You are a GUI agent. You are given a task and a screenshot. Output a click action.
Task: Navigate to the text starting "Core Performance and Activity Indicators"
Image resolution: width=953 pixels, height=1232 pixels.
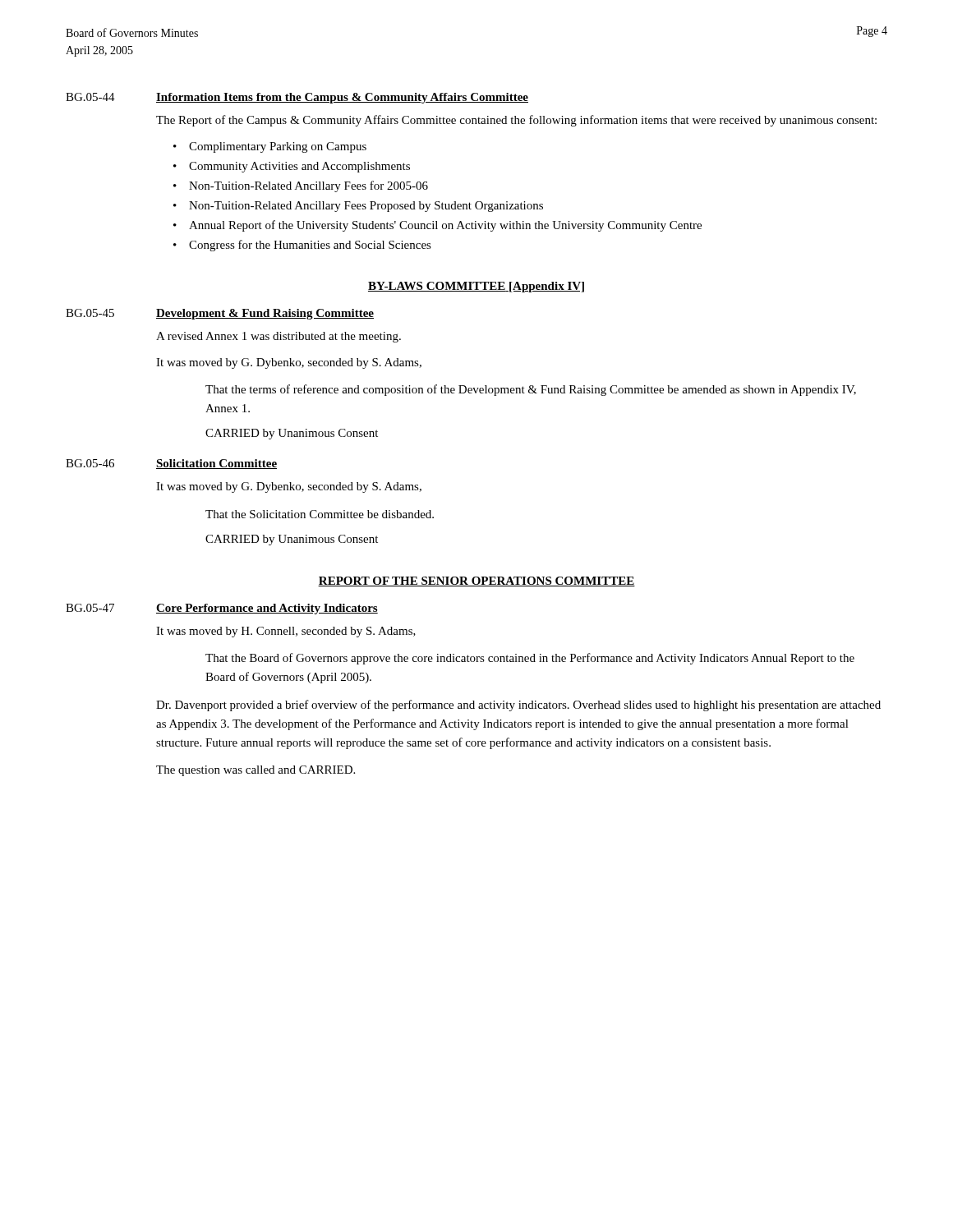(x=267, y=608)
